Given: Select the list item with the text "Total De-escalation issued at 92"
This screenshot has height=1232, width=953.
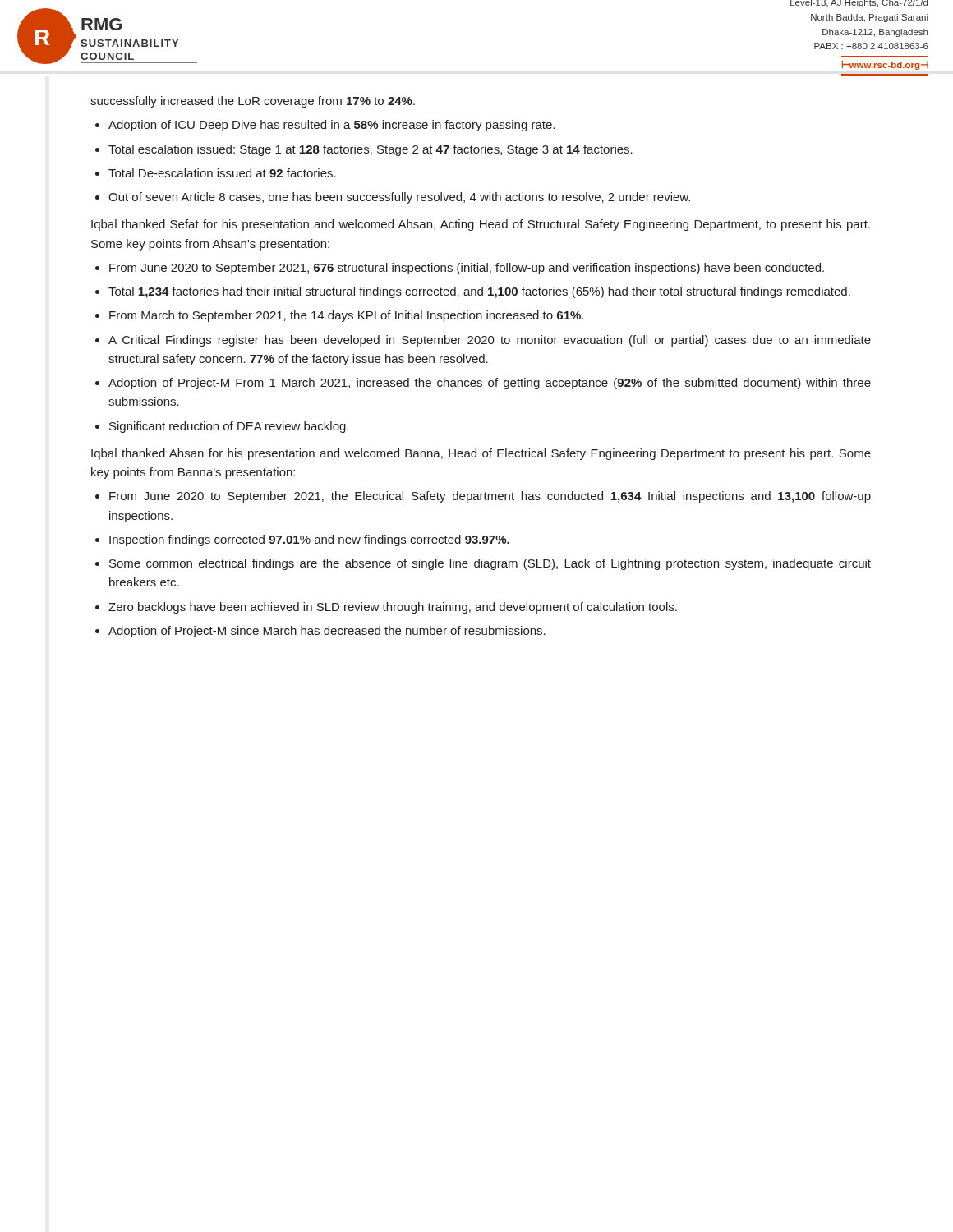Looking at the screenshot, I should coord(223,173).
